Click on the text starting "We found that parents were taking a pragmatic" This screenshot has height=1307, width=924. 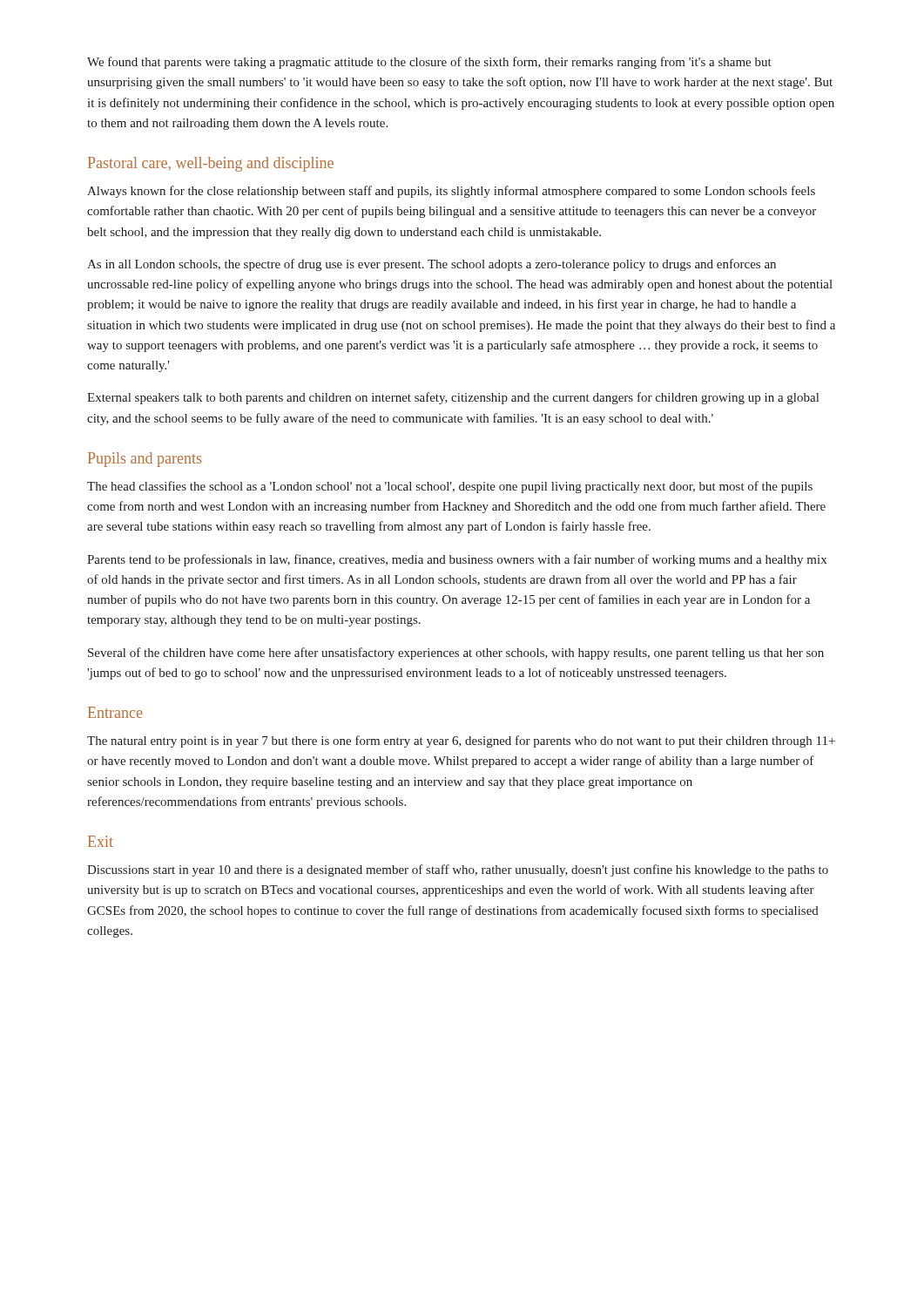tap(461, 92)
